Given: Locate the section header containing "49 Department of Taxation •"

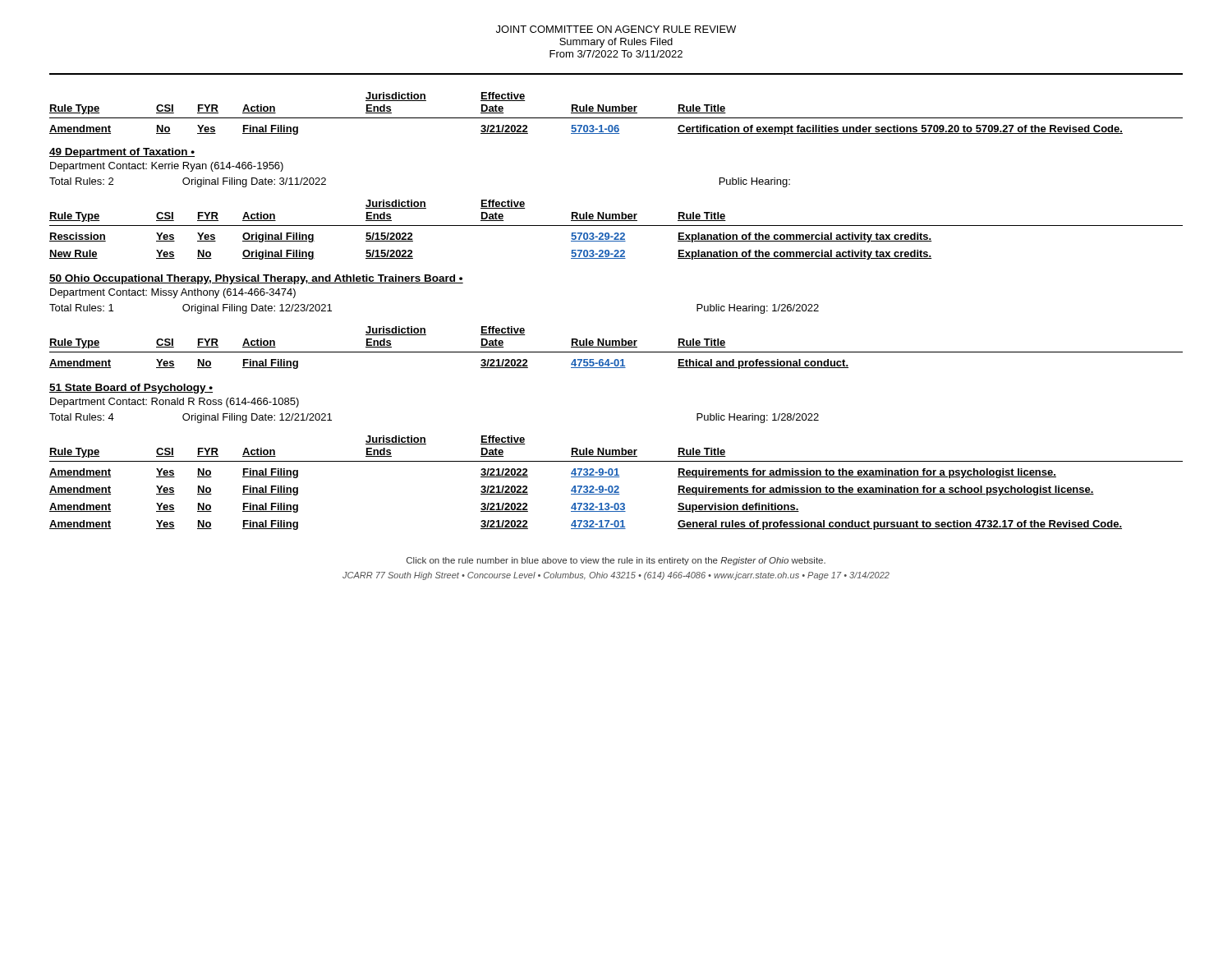Looking at the screenshot, I should (122, 152).
